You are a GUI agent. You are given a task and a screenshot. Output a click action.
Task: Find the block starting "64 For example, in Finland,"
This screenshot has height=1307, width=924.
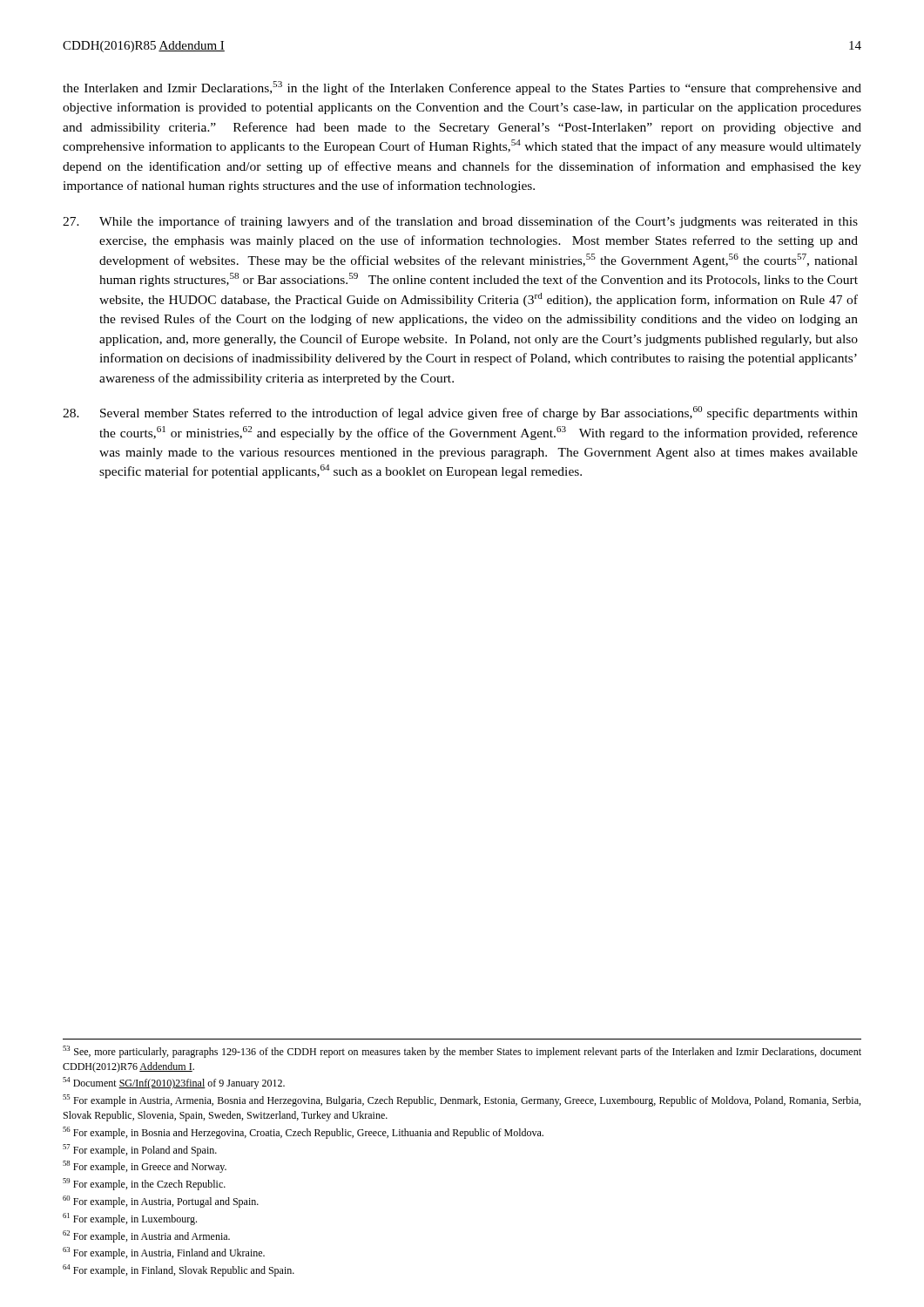[179, 1270]
